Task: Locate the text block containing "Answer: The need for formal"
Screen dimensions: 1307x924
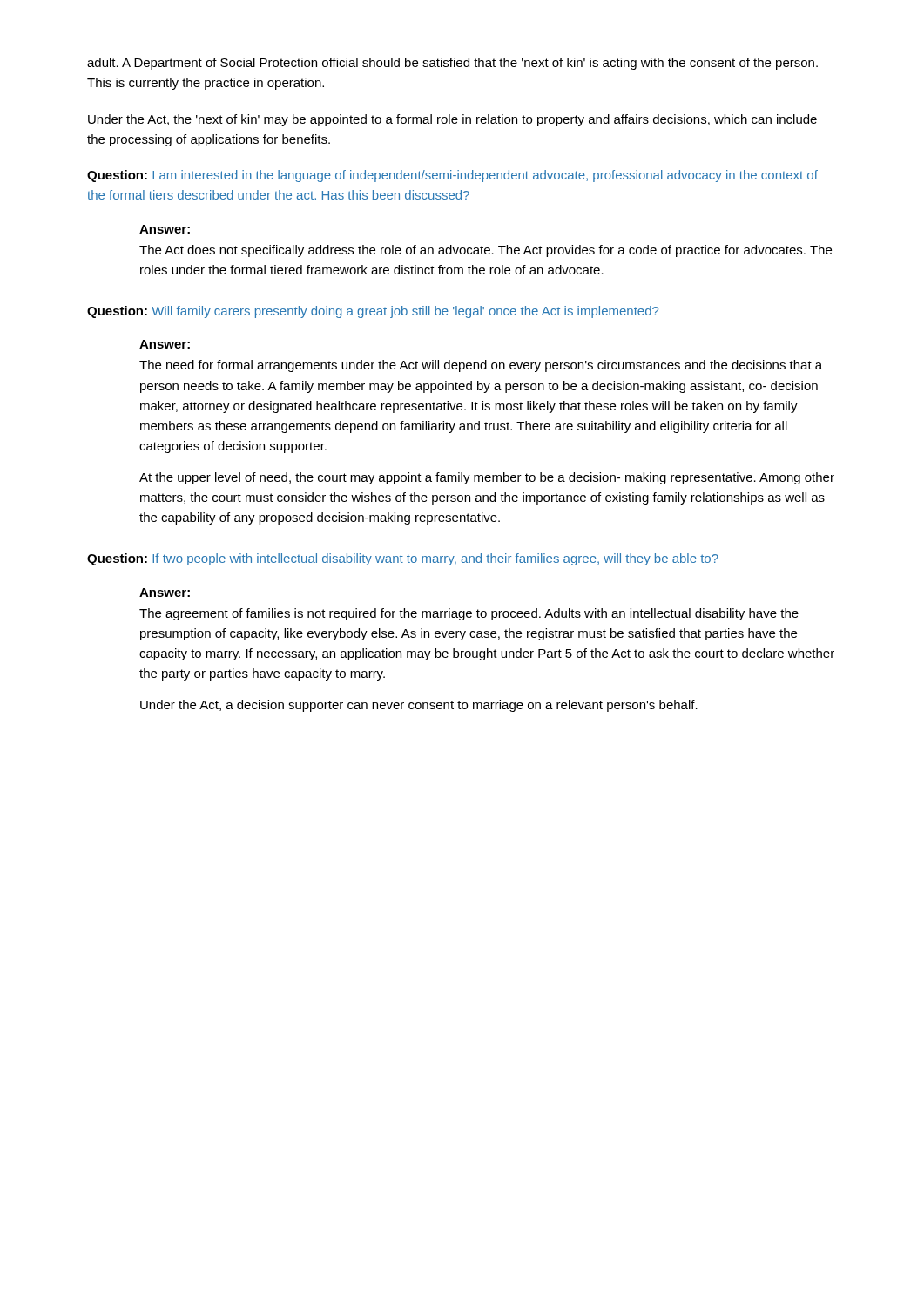Action: [x=488, y=432]
